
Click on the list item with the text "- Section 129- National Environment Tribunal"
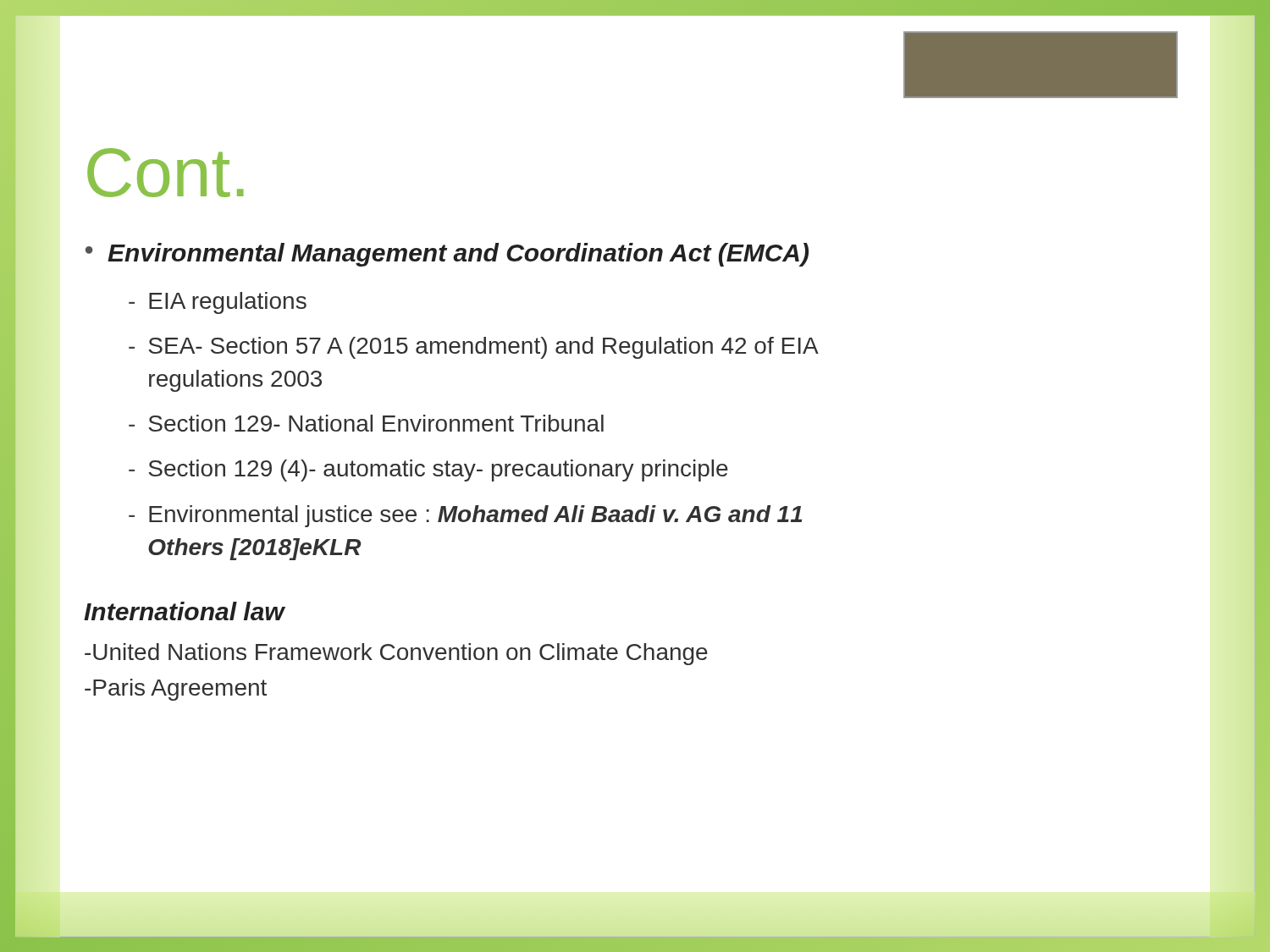[366, 424]
